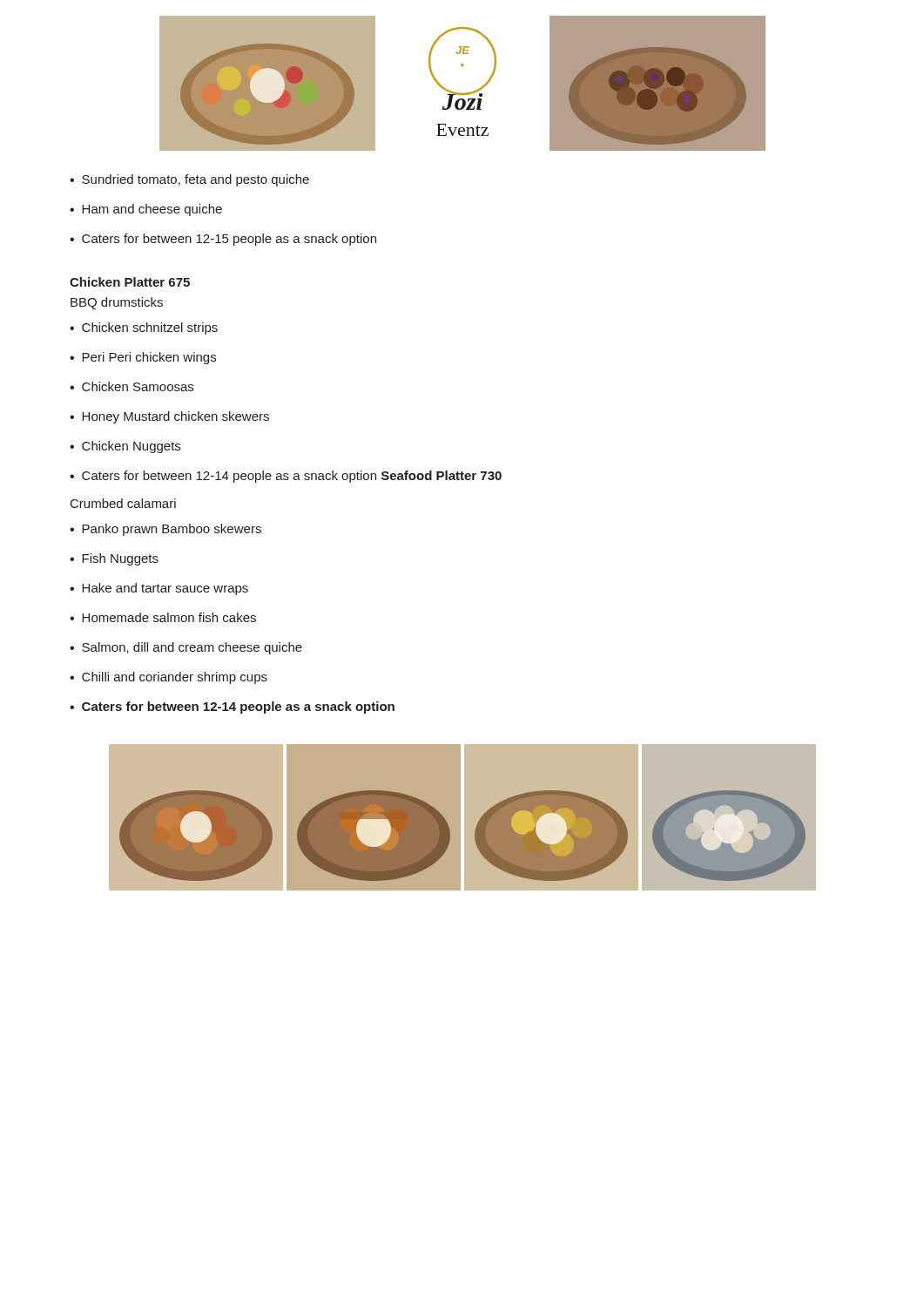924x1307 pixels.
Task: Where does it say "• Chilli and coriander shrimp cups"?
Action: (x=169, y=678)
